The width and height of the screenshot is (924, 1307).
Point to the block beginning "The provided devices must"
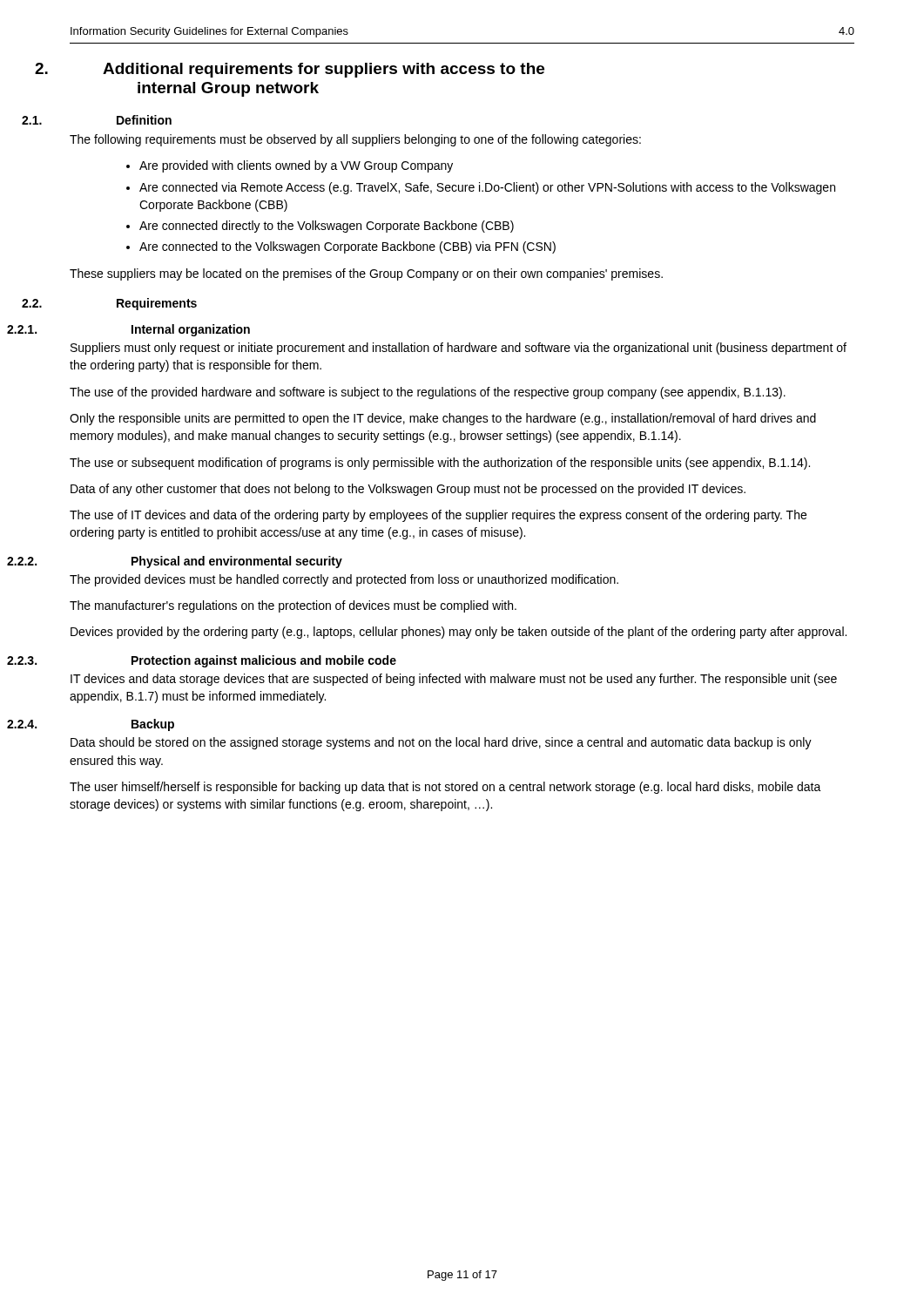pos(462,579)
